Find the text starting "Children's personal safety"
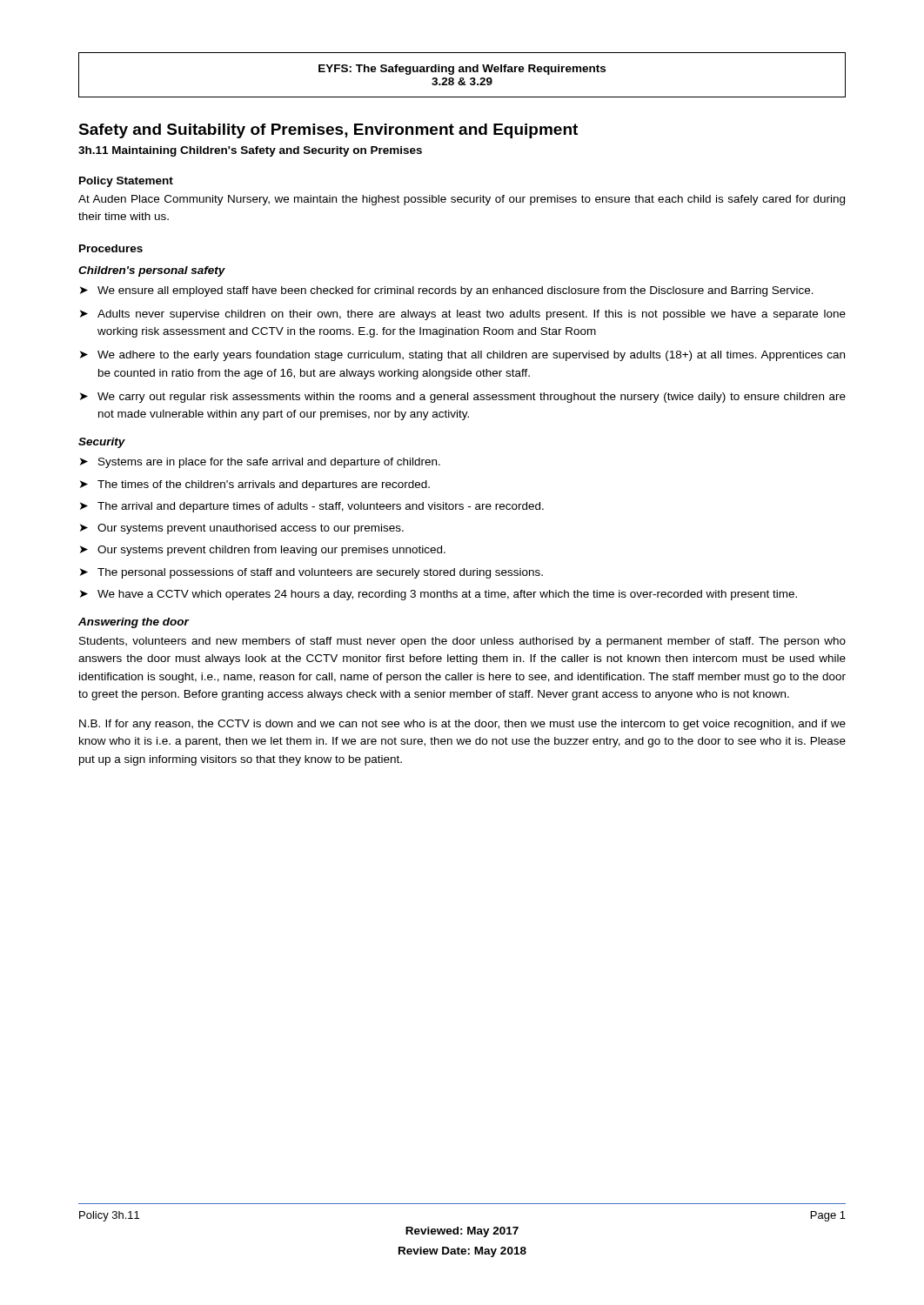Screen dimensions: 1305x924 (151, 270)
